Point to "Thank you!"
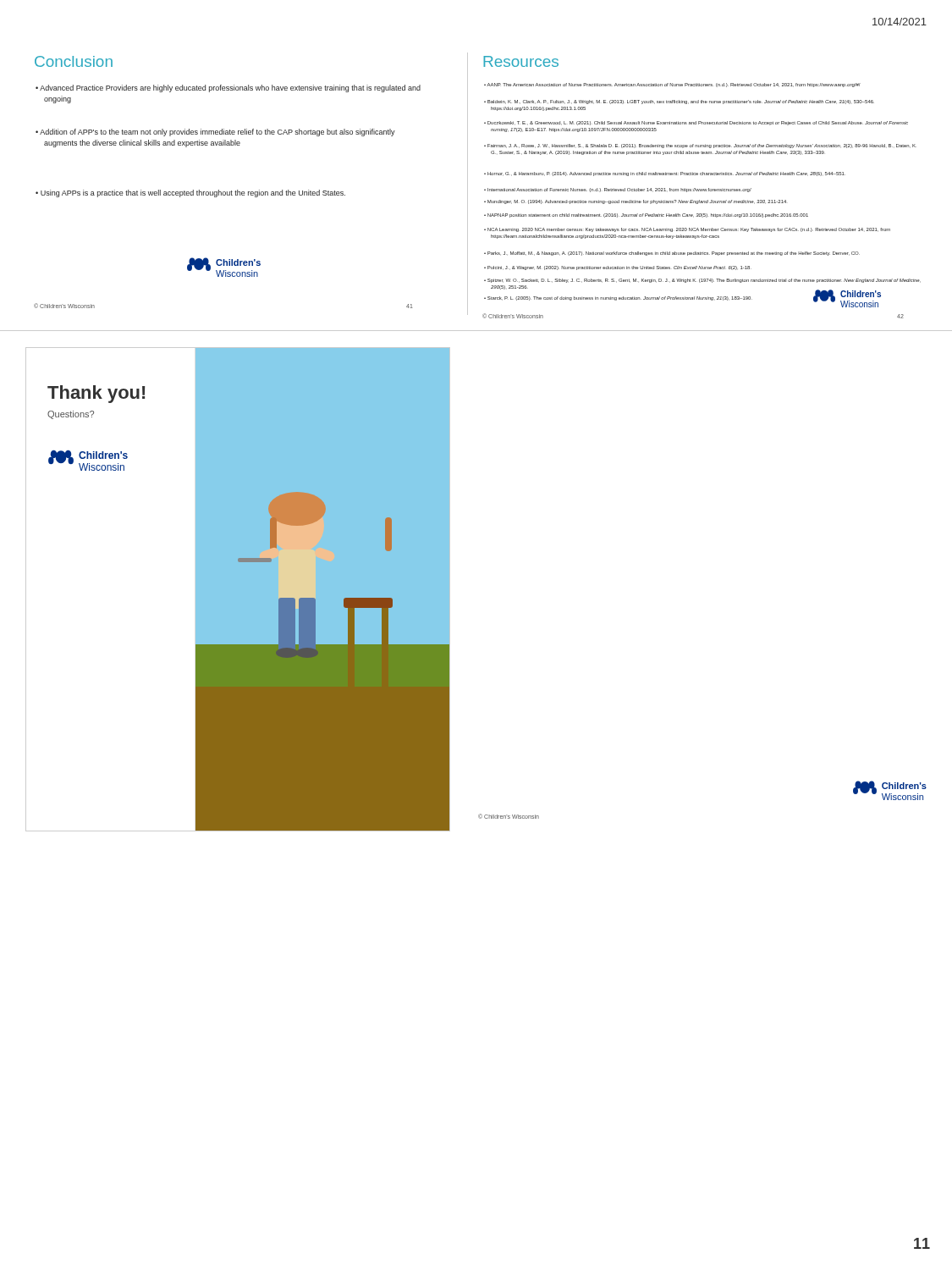The image size is (952, 1270). point(97,392)
